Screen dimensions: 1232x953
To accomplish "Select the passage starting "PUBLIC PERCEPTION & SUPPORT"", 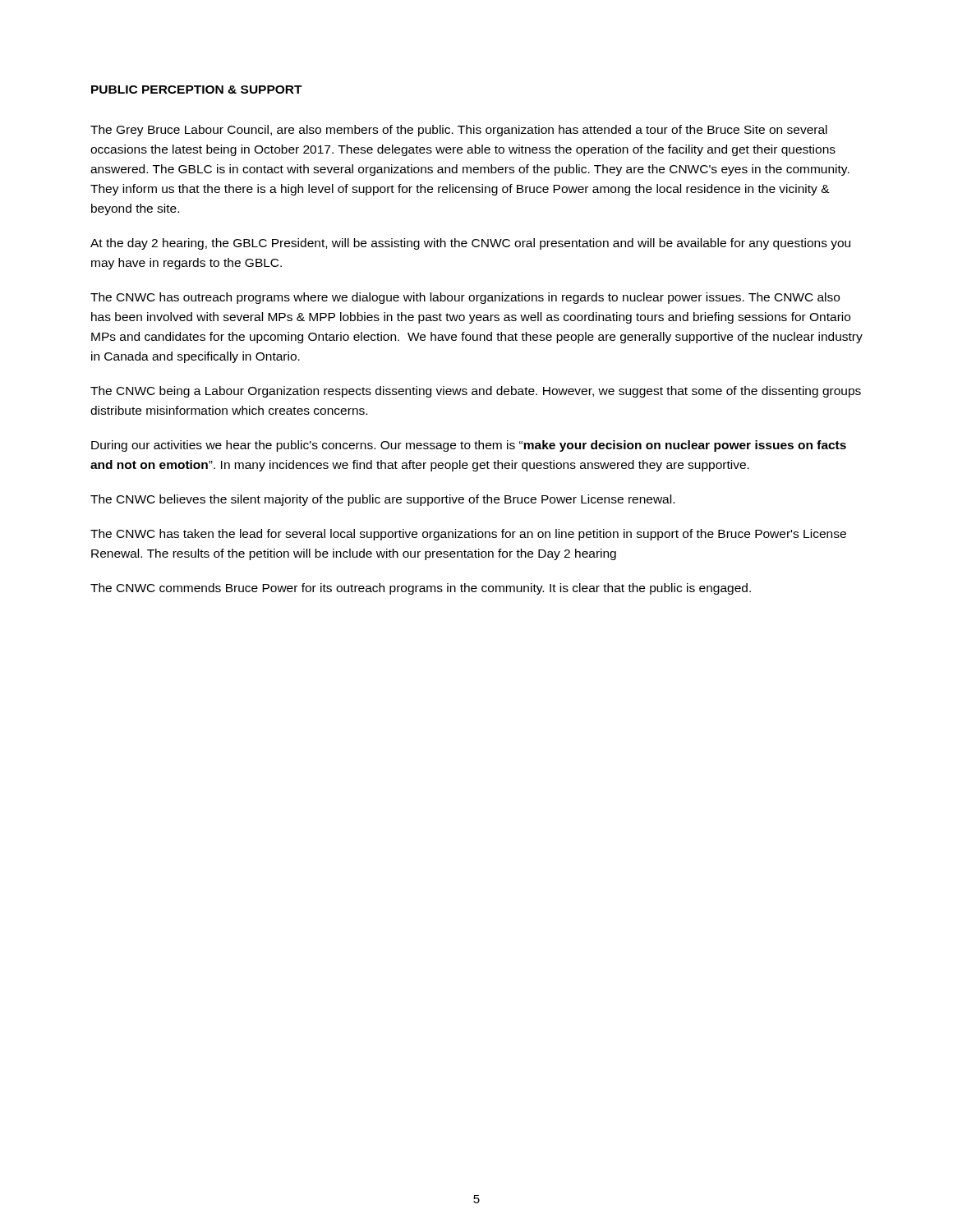I will [x=196, y=89].
